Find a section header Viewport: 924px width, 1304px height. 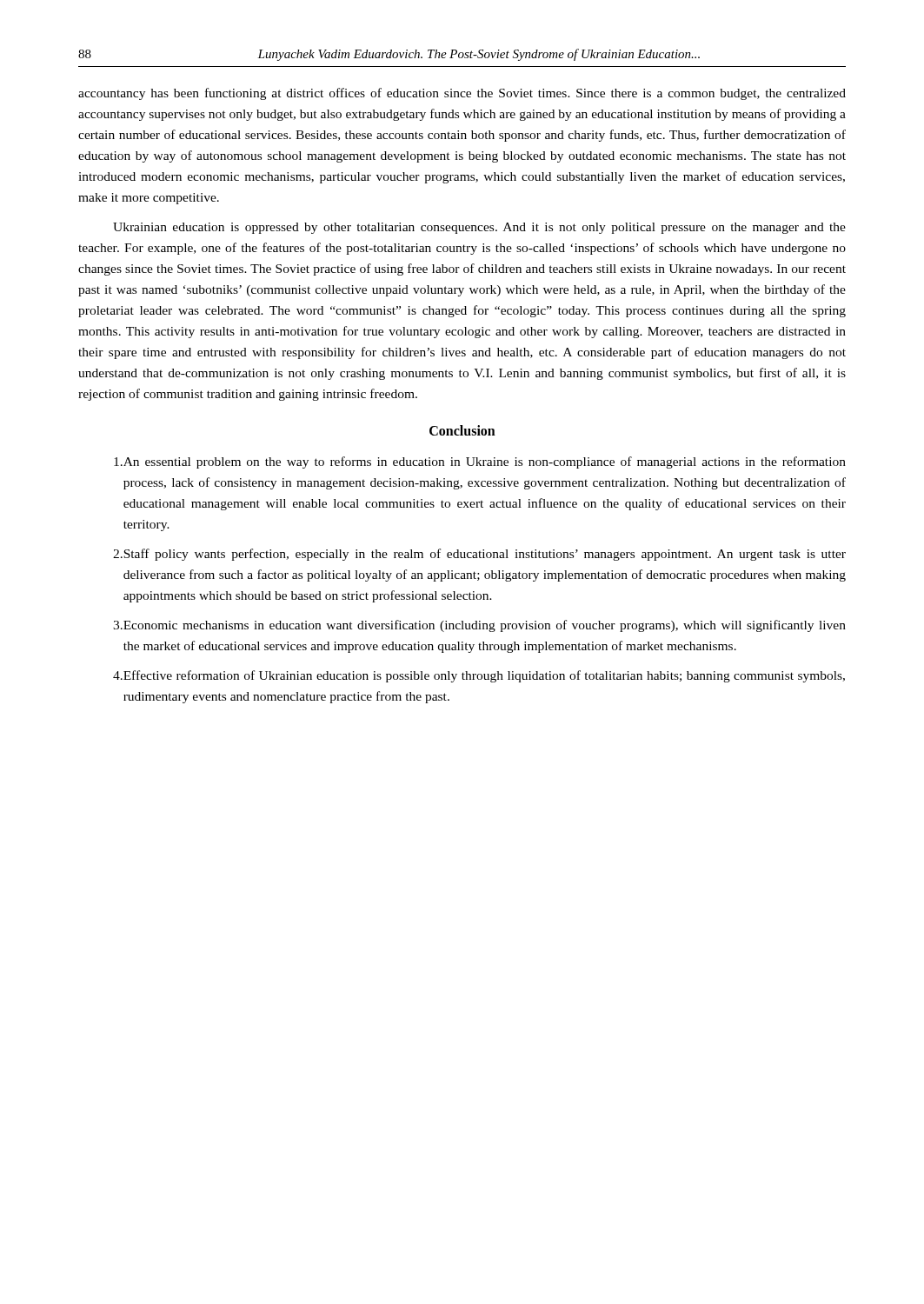(x=462, y=431)
